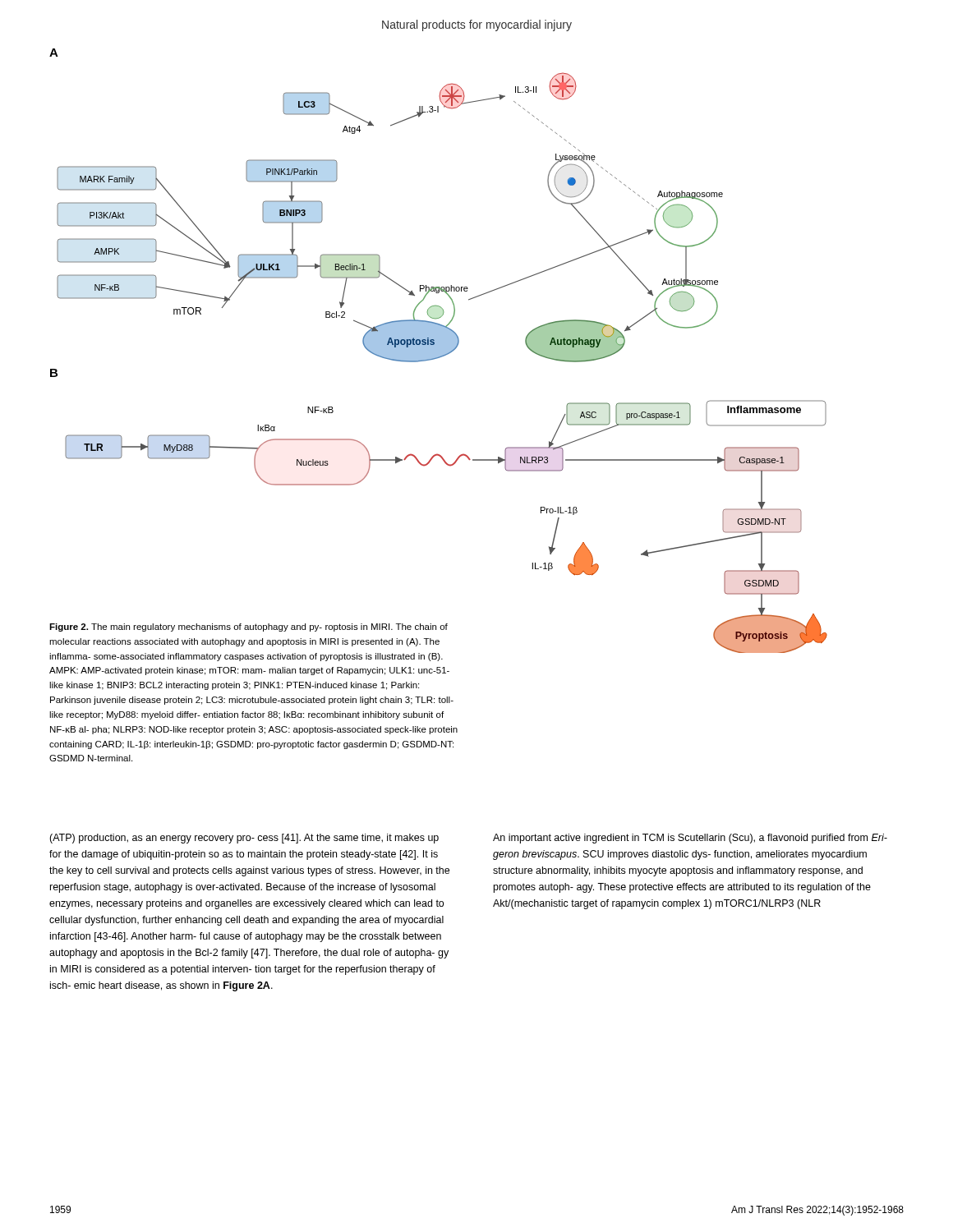953x1232 pixels.
Task: Locate the illustration
Action: click(x=476, y=324)
